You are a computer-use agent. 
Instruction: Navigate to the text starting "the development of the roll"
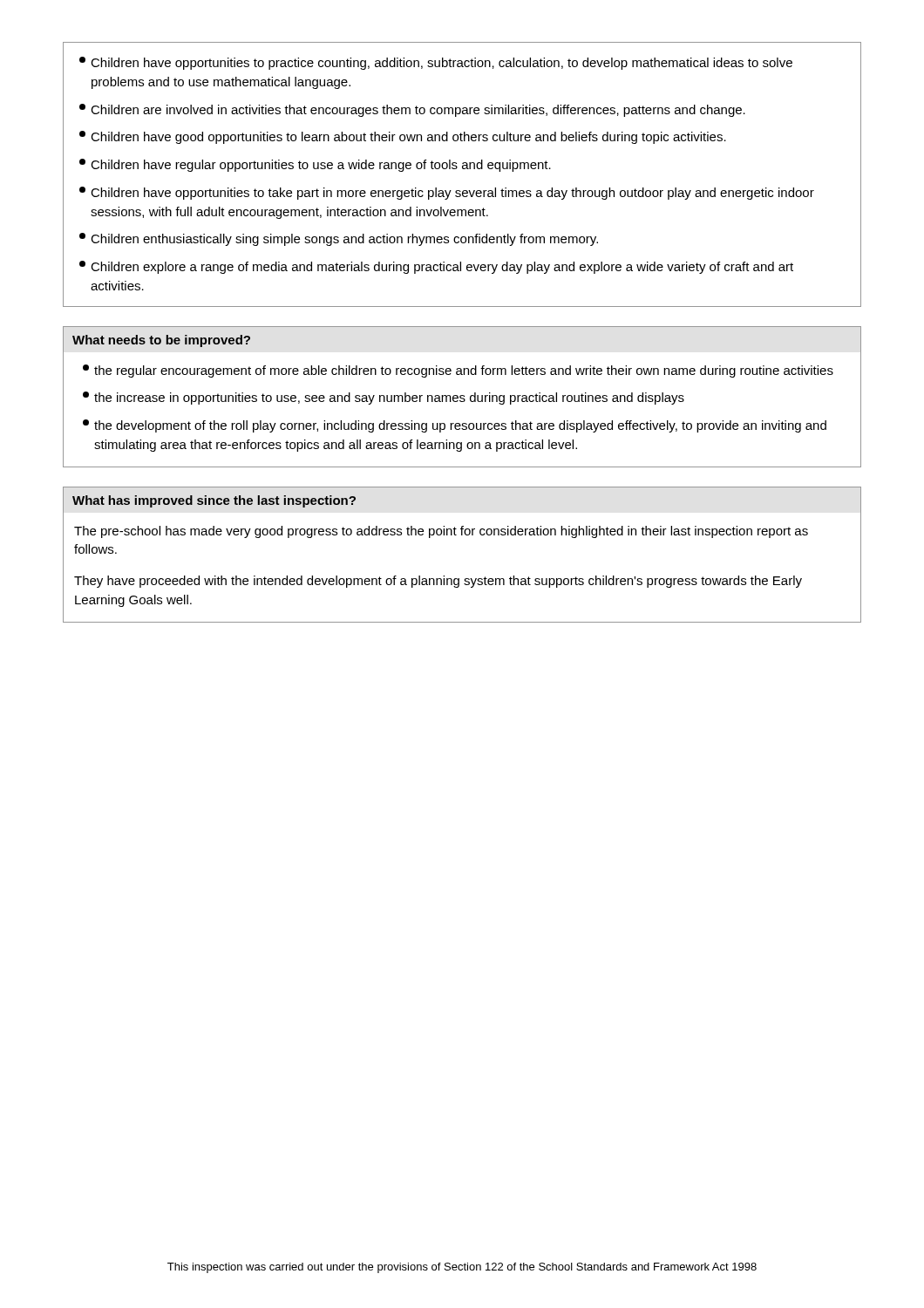[464, 435]
